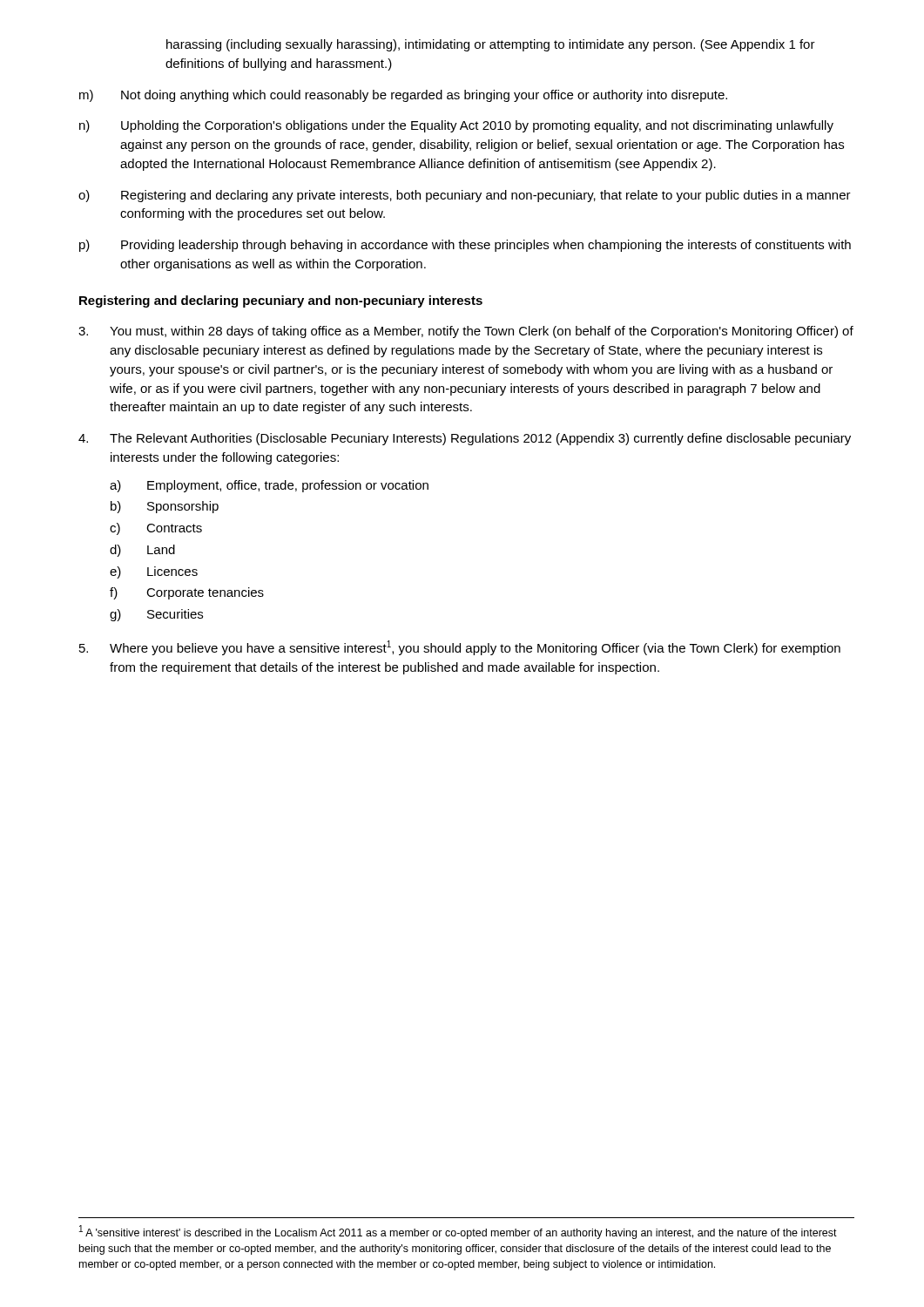Locate the block of text that opens with "a) Employment, office,"
This screenshot has height=1307, width=924.
tap(269, 486)
